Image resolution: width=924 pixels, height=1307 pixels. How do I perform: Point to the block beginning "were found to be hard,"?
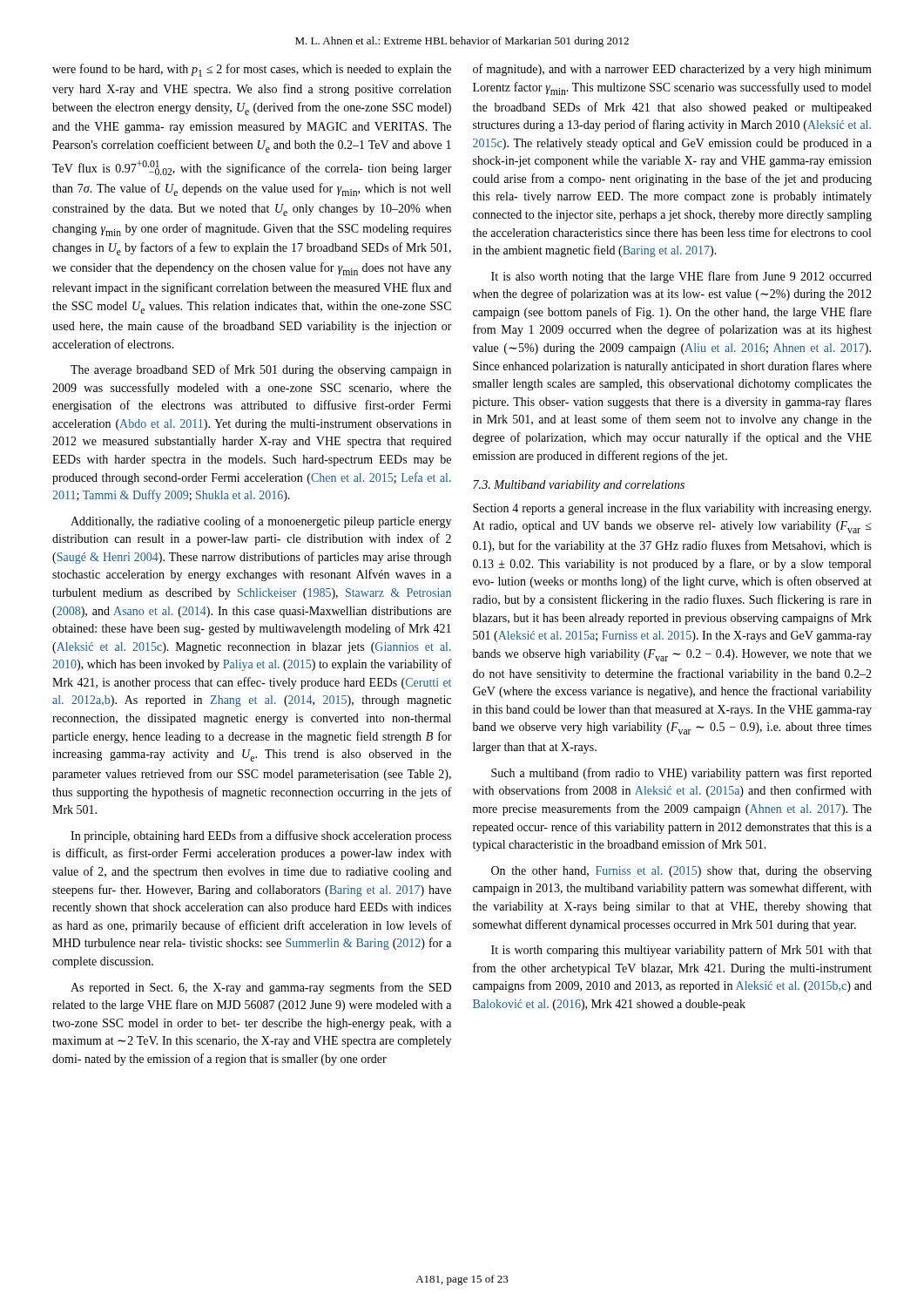[252, 207]
